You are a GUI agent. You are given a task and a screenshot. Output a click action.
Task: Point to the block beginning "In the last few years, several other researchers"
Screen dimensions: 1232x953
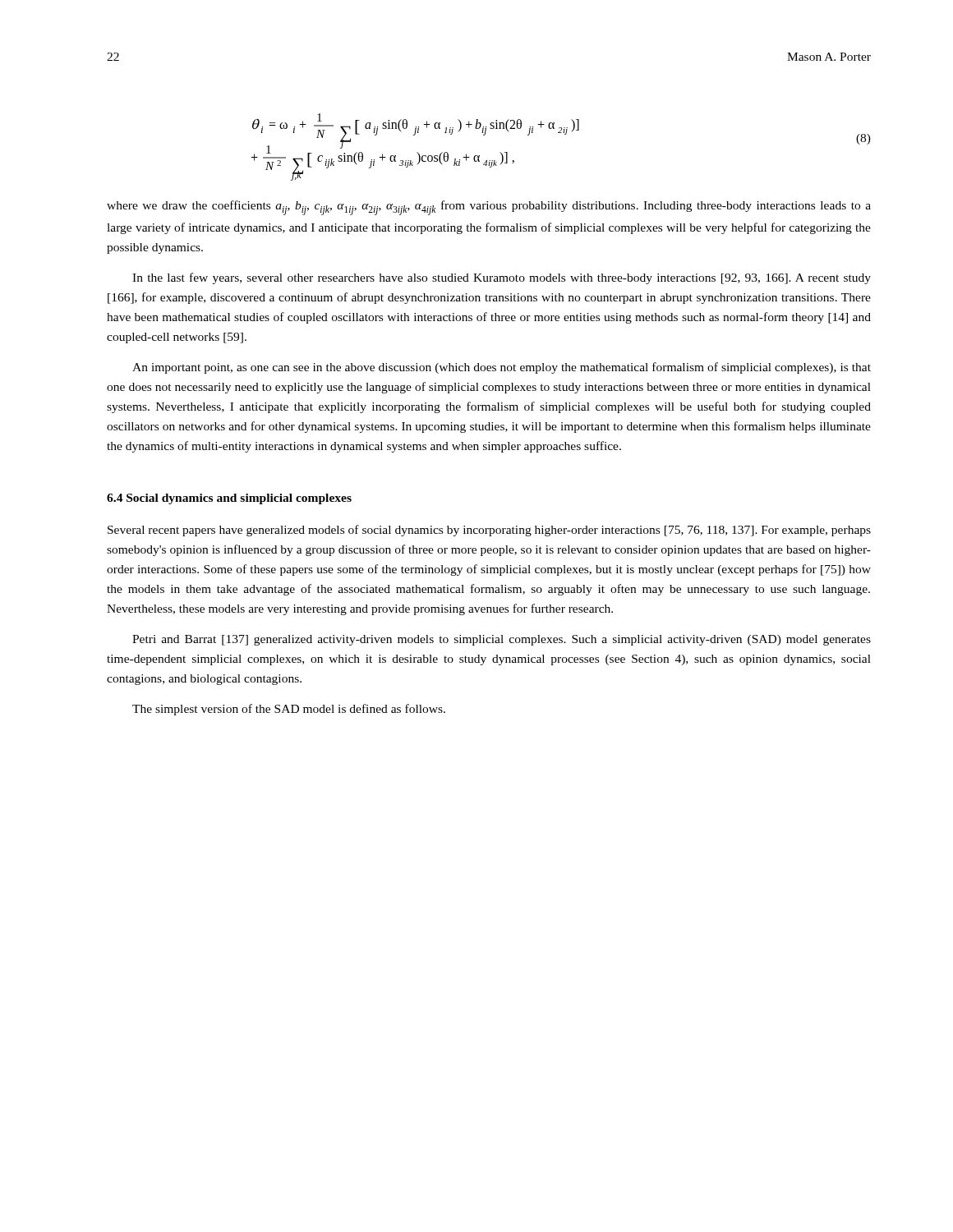point(489,307)
